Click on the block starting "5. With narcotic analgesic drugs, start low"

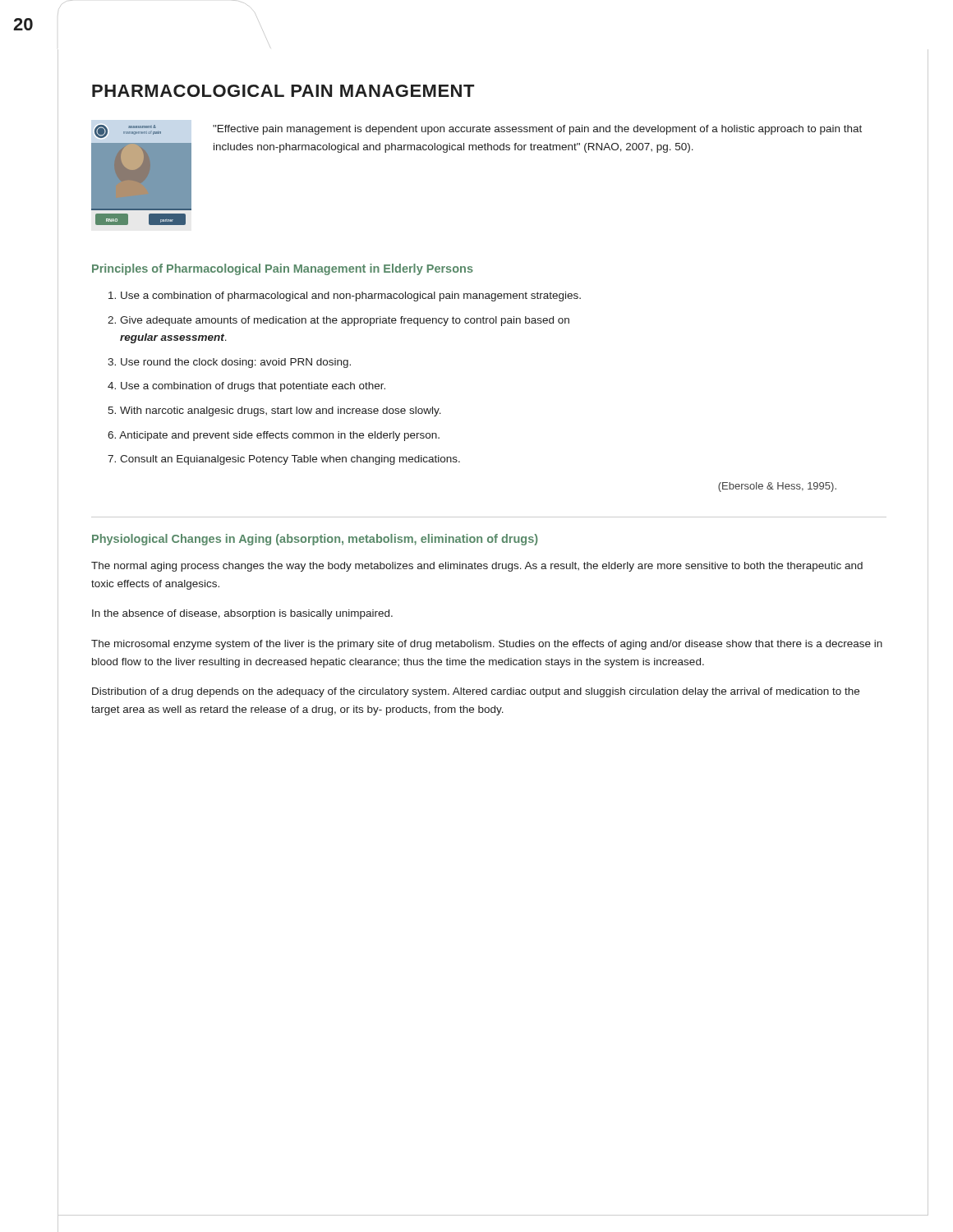[x=275, y=410]
